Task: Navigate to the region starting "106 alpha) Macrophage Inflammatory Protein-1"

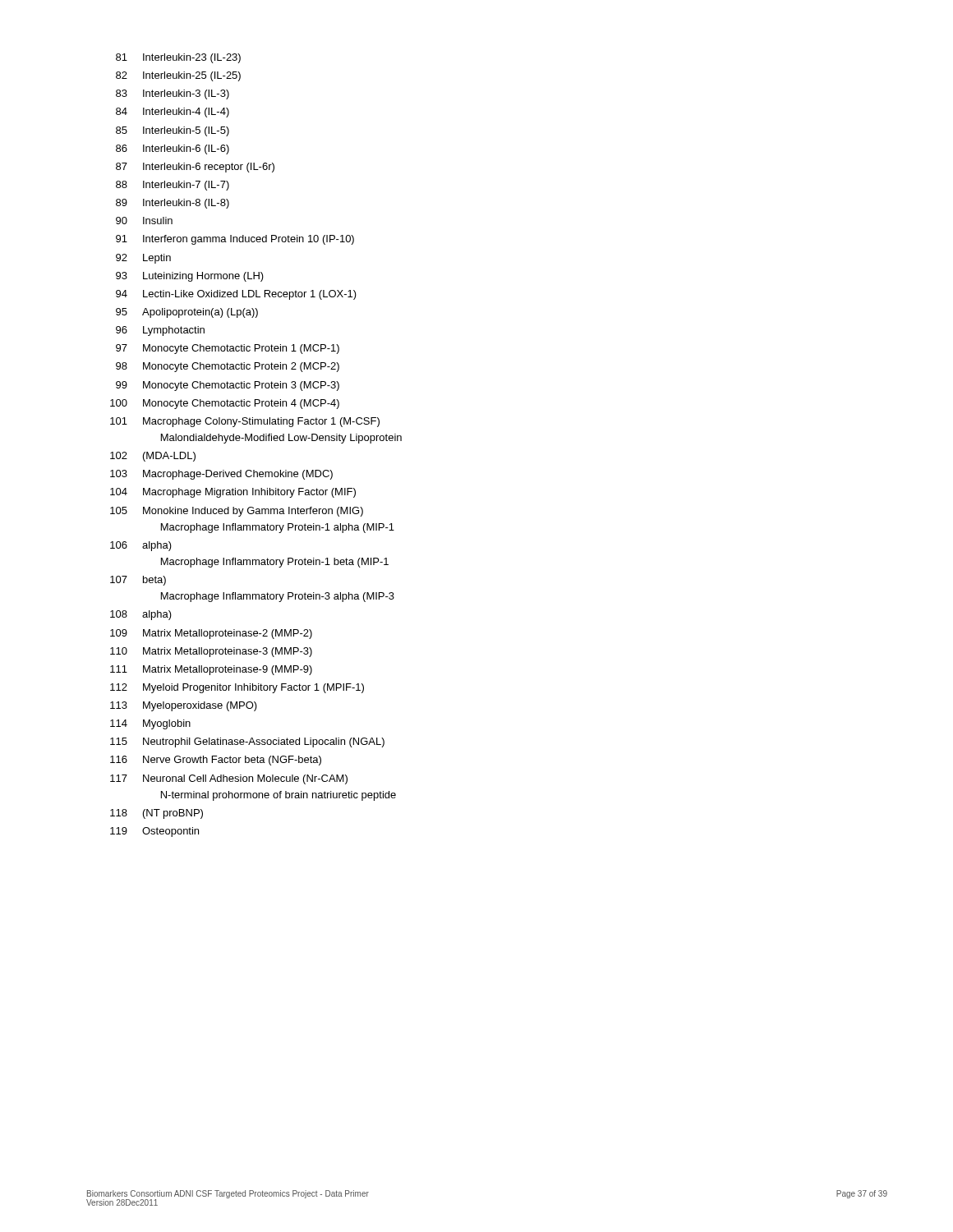Action: [141, 546]
